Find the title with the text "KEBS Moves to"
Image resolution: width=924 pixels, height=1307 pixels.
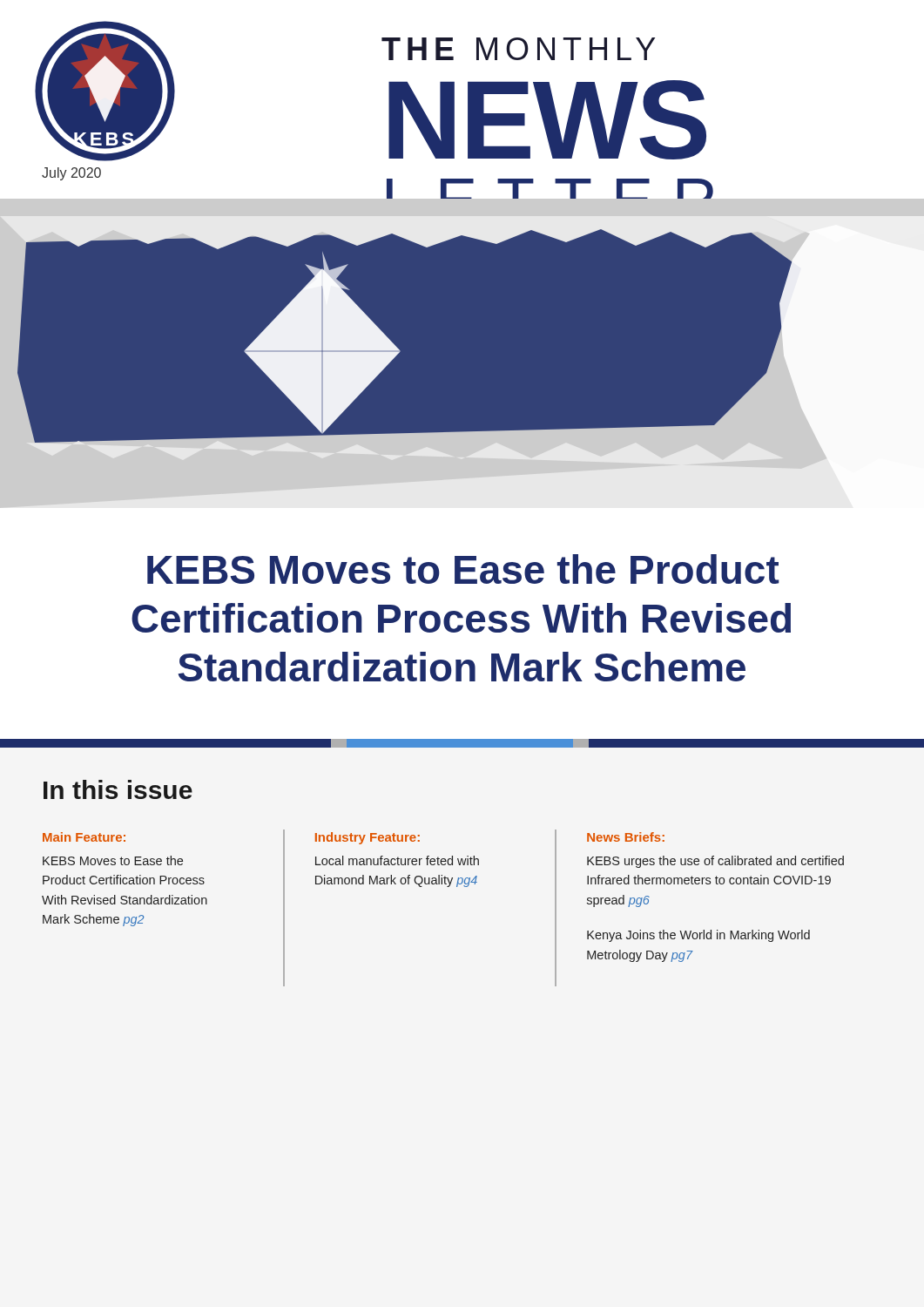pyautogui.click(x=462, y=619)
